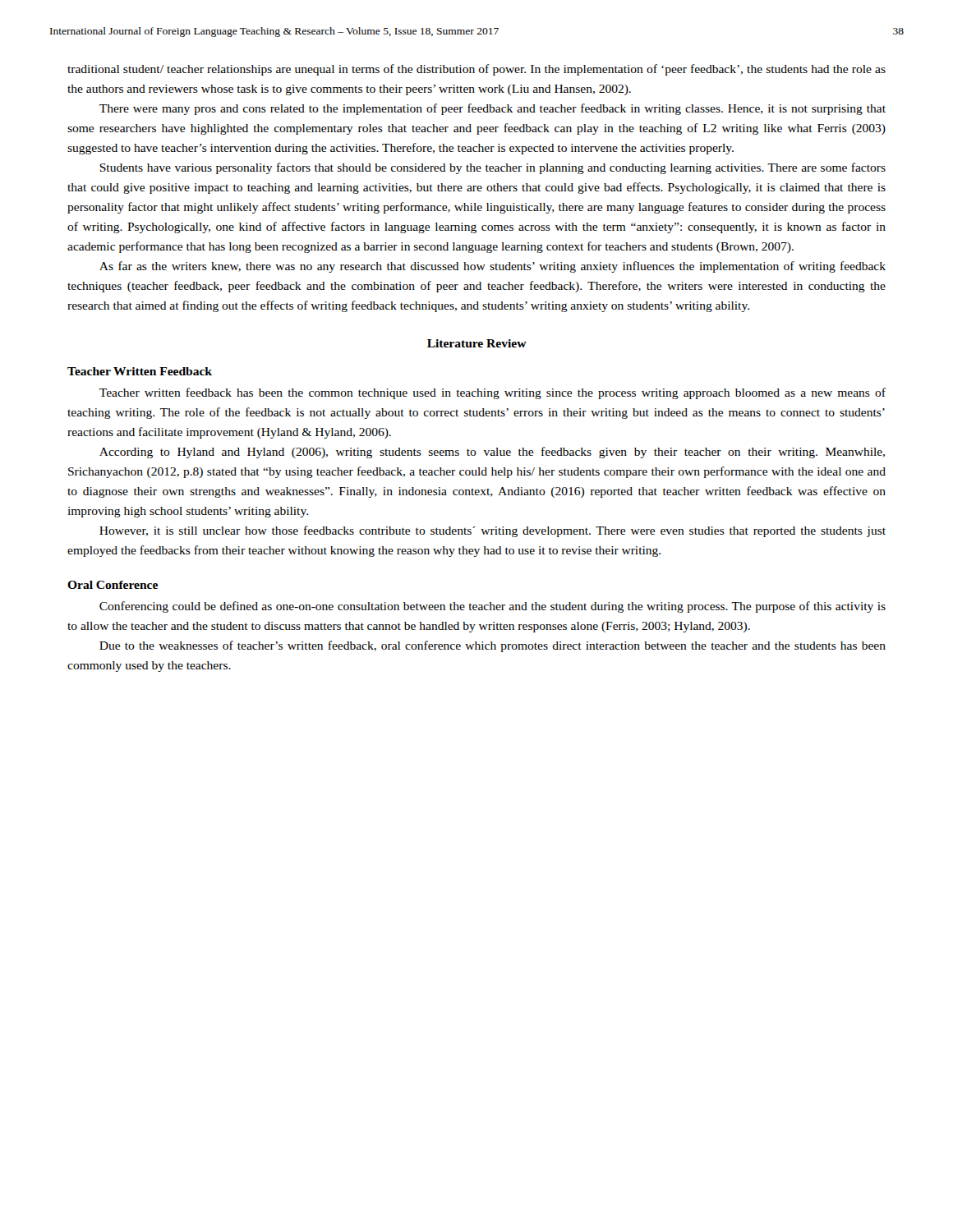Navigate to the text starting "Literature Review"
The height and width of the screenshot is (1232, 953).
[476, 343]
